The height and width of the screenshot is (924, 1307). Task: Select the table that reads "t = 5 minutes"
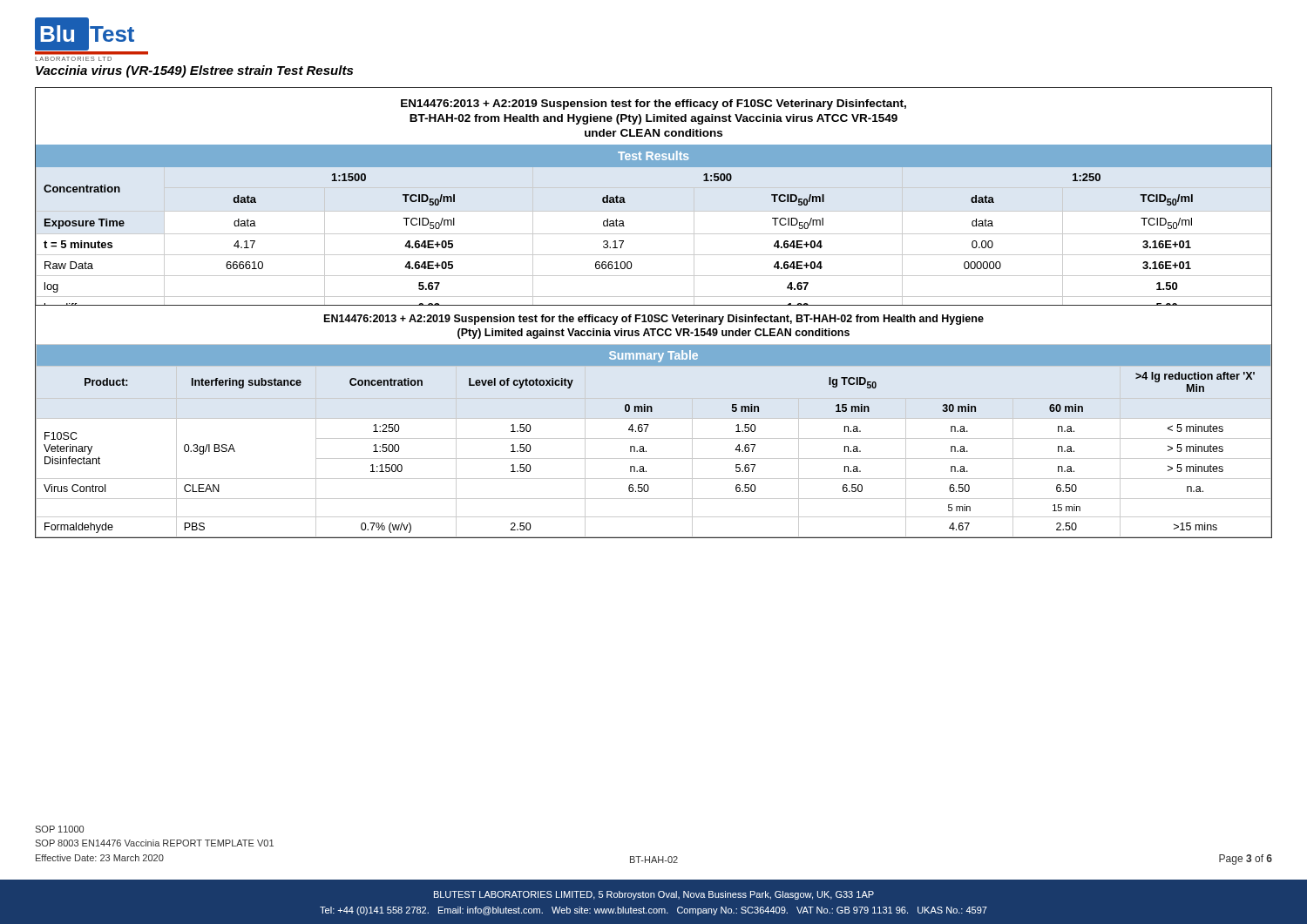tap(654, 203)
